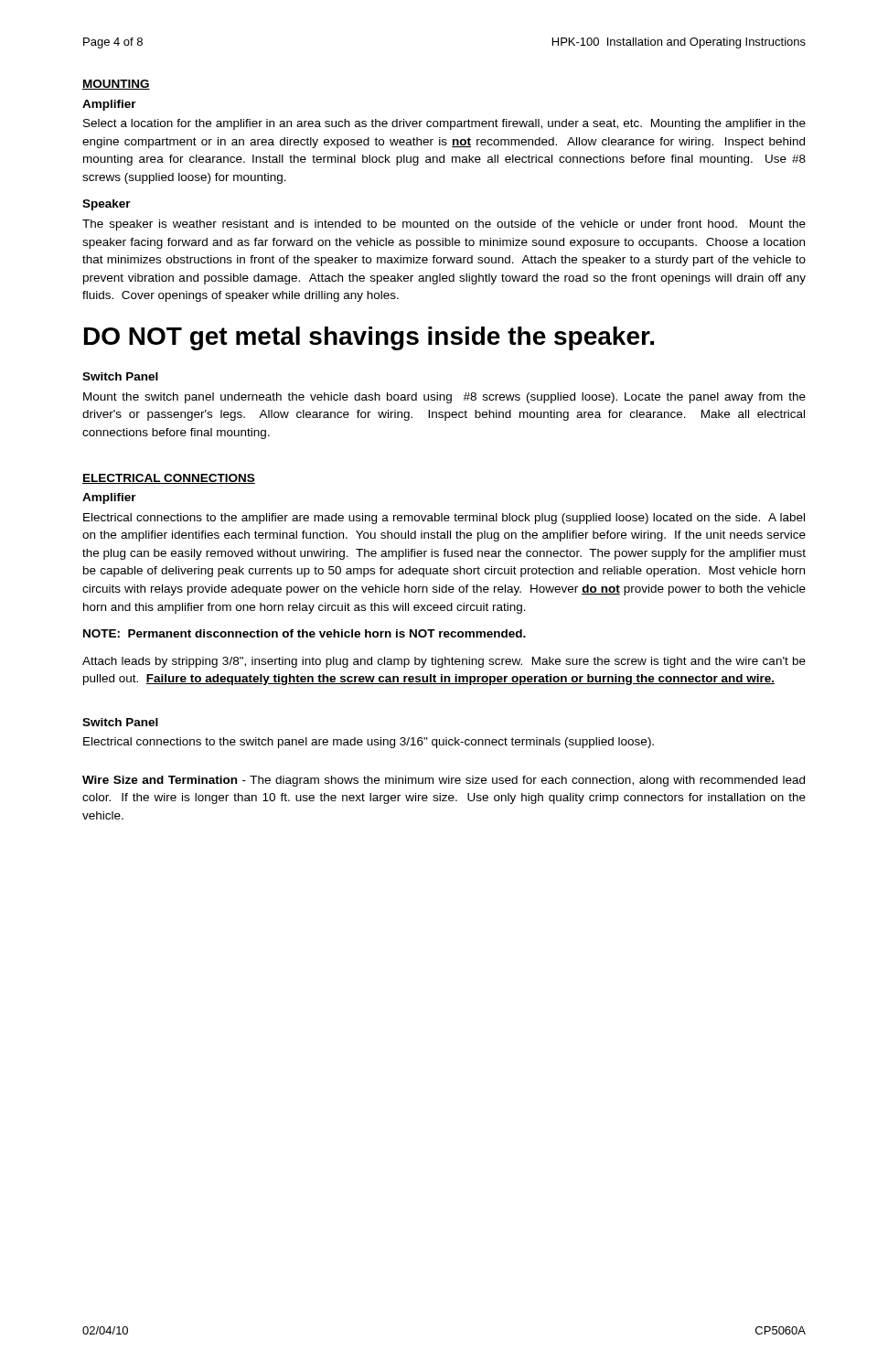This screenshot has height=1372, width=888.
Task: Find the text block that says "Mount the switch panel underneath the"
Action: click(444, 415)
